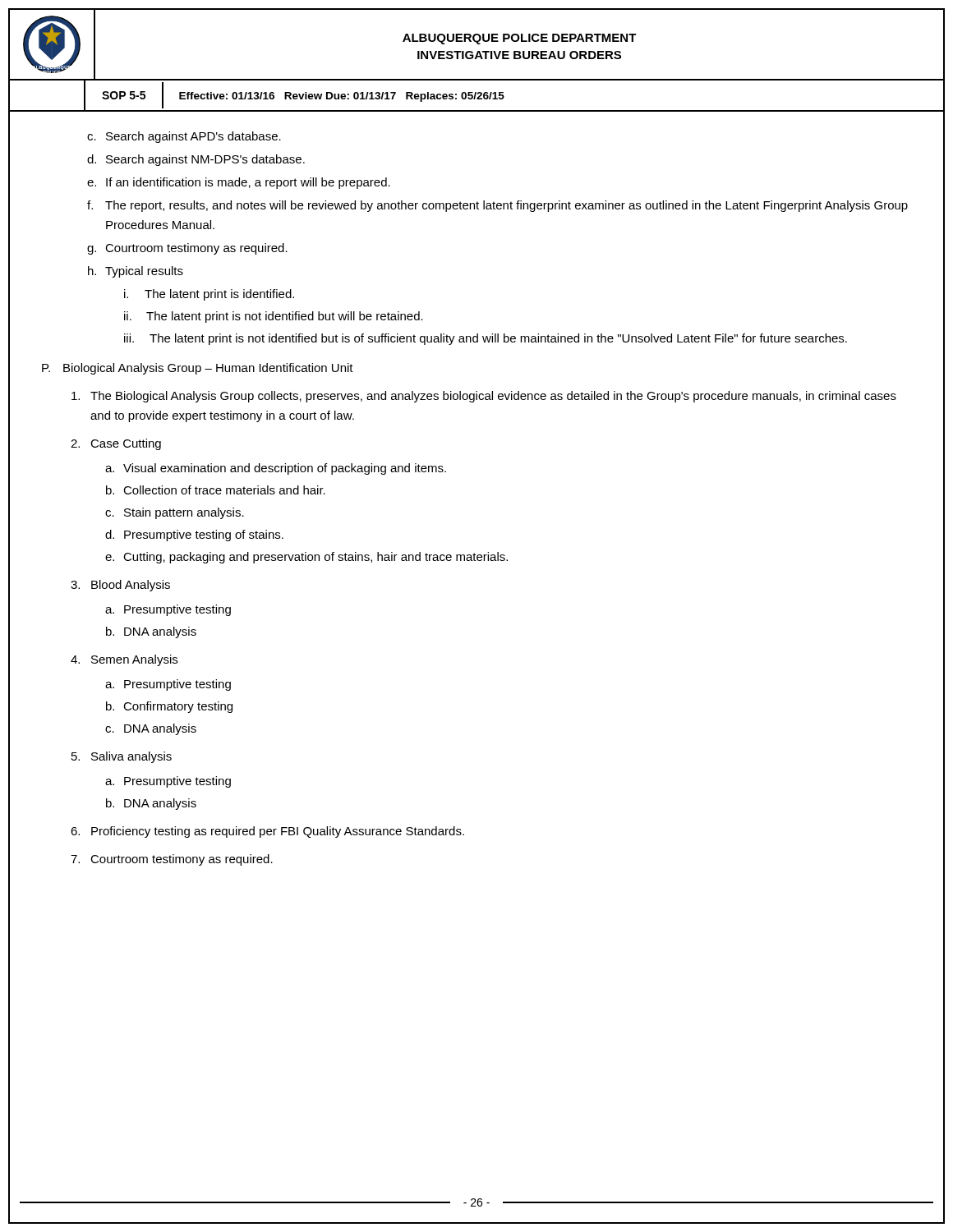Locate the list item containing "i. The latent print is identified."
This screenshot has height=1232, width=953.
pos(209,294)
